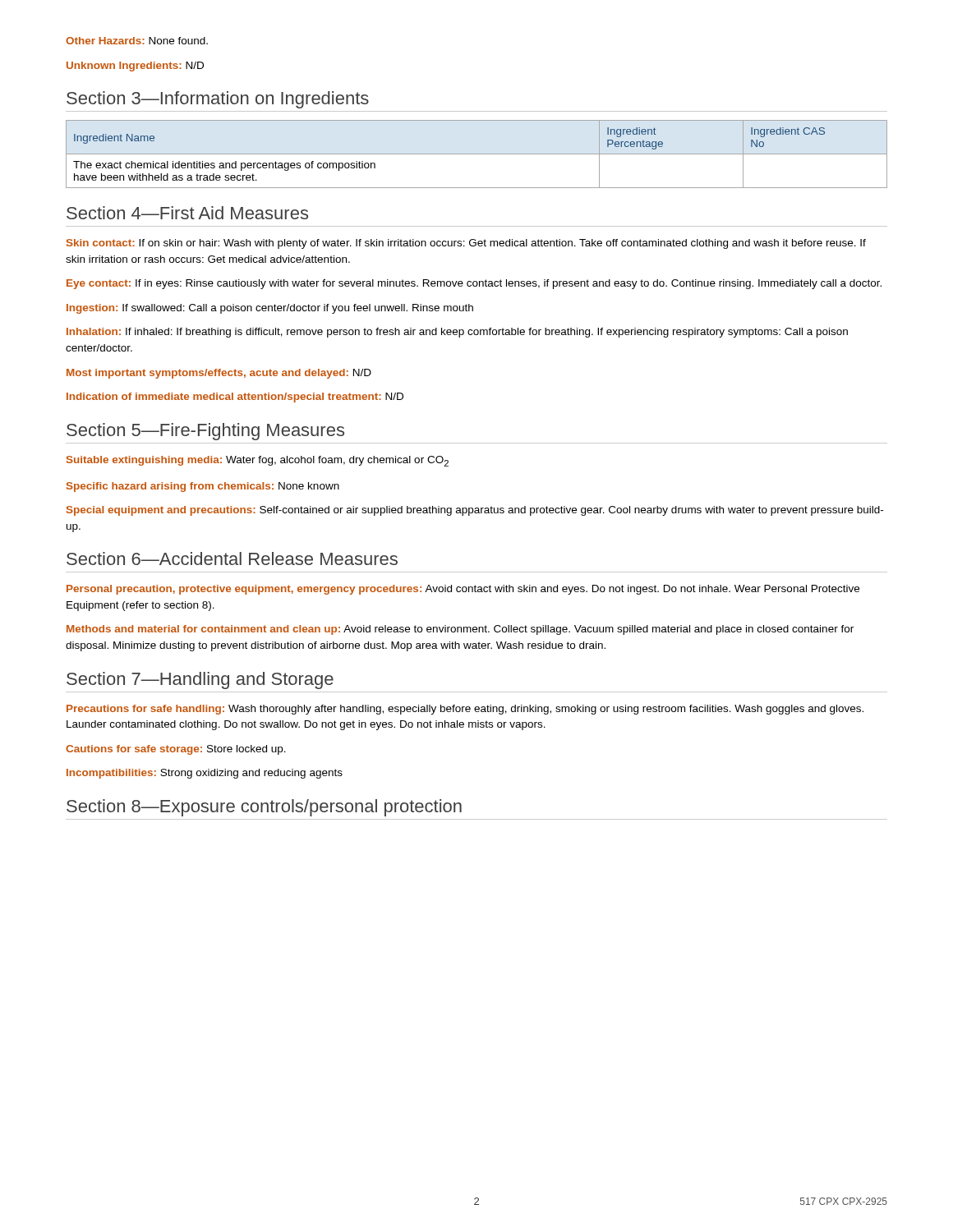The width and height of the screenshot is (953, 1232).
Task: Locate the text "Section 6—Accidental Release Measures"
Action: 232,559
